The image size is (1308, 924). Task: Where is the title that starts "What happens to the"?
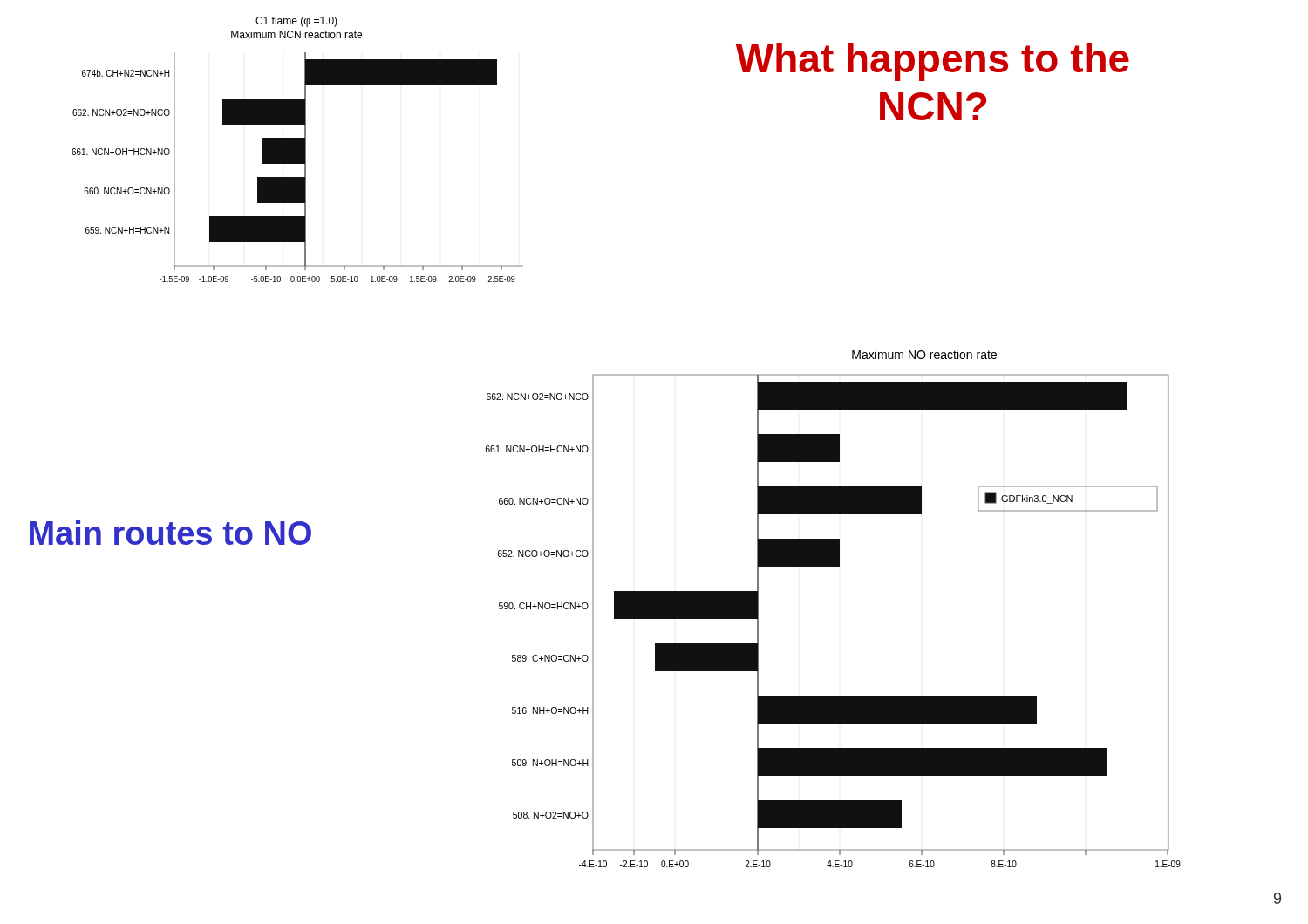point(933,82)
